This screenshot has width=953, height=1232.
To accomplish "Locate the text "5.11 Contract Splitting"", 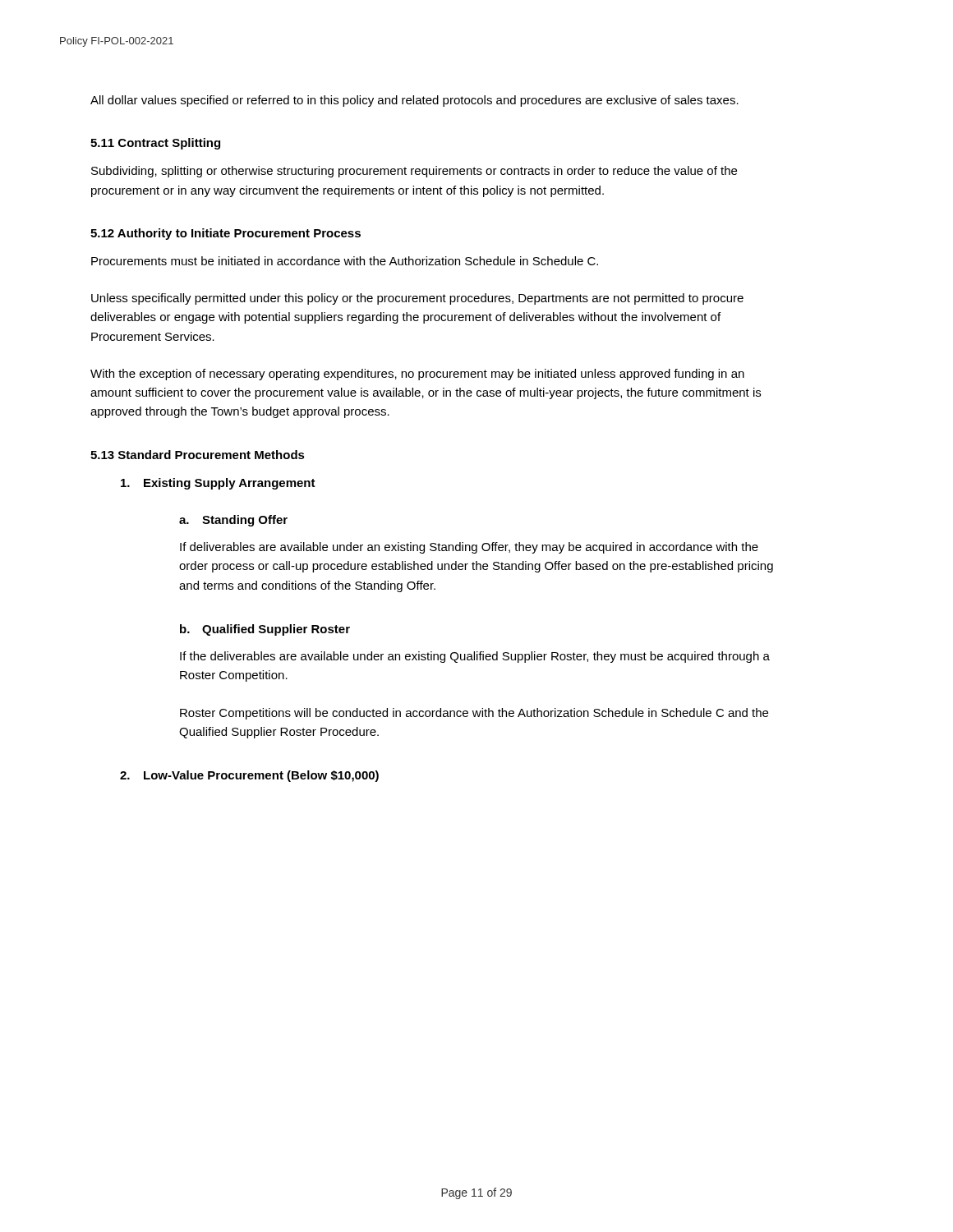I will coord(156,143).
